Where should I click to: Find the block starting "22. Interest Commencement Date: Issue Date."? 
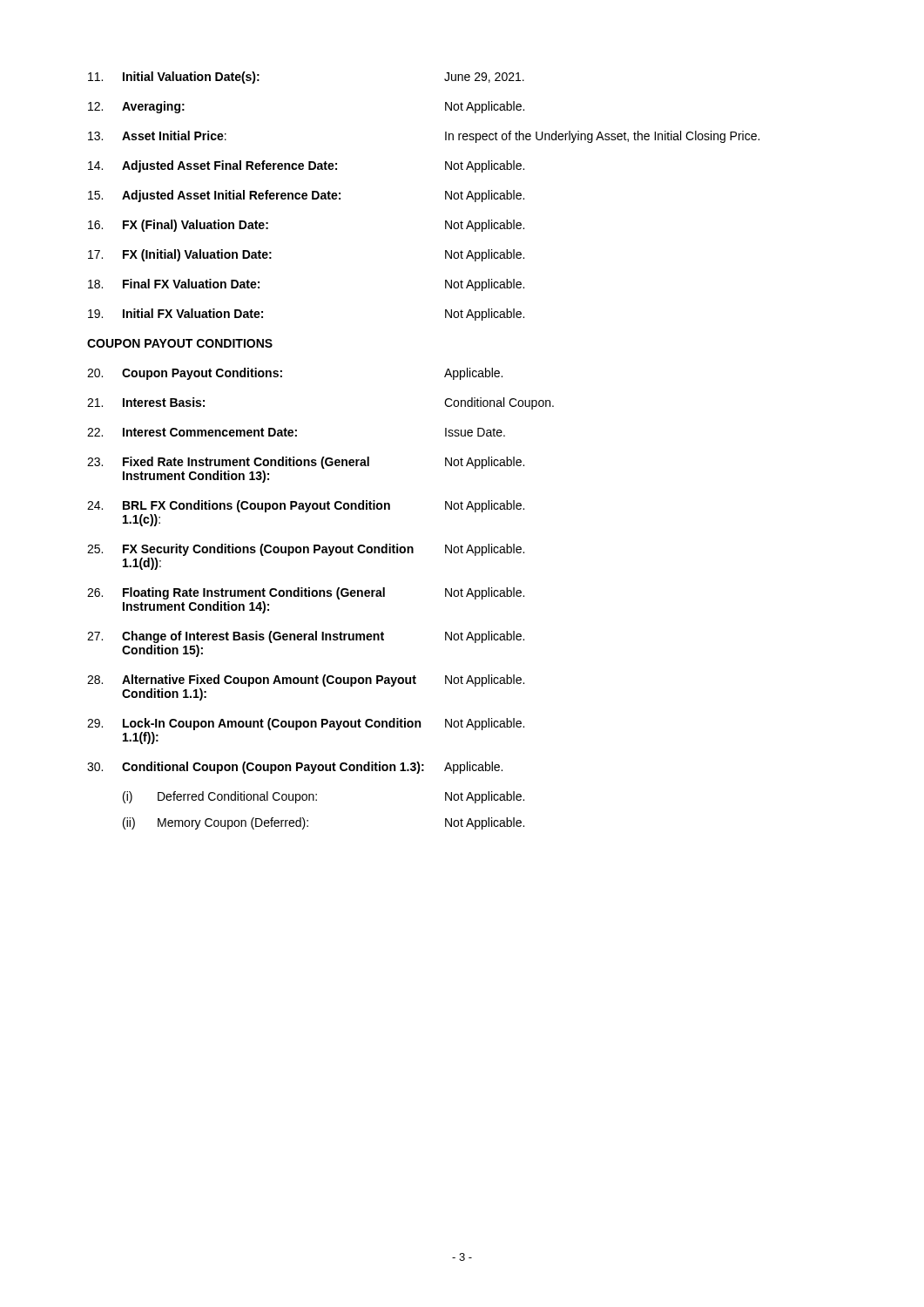pyautogui.click(x=462, y=432)
